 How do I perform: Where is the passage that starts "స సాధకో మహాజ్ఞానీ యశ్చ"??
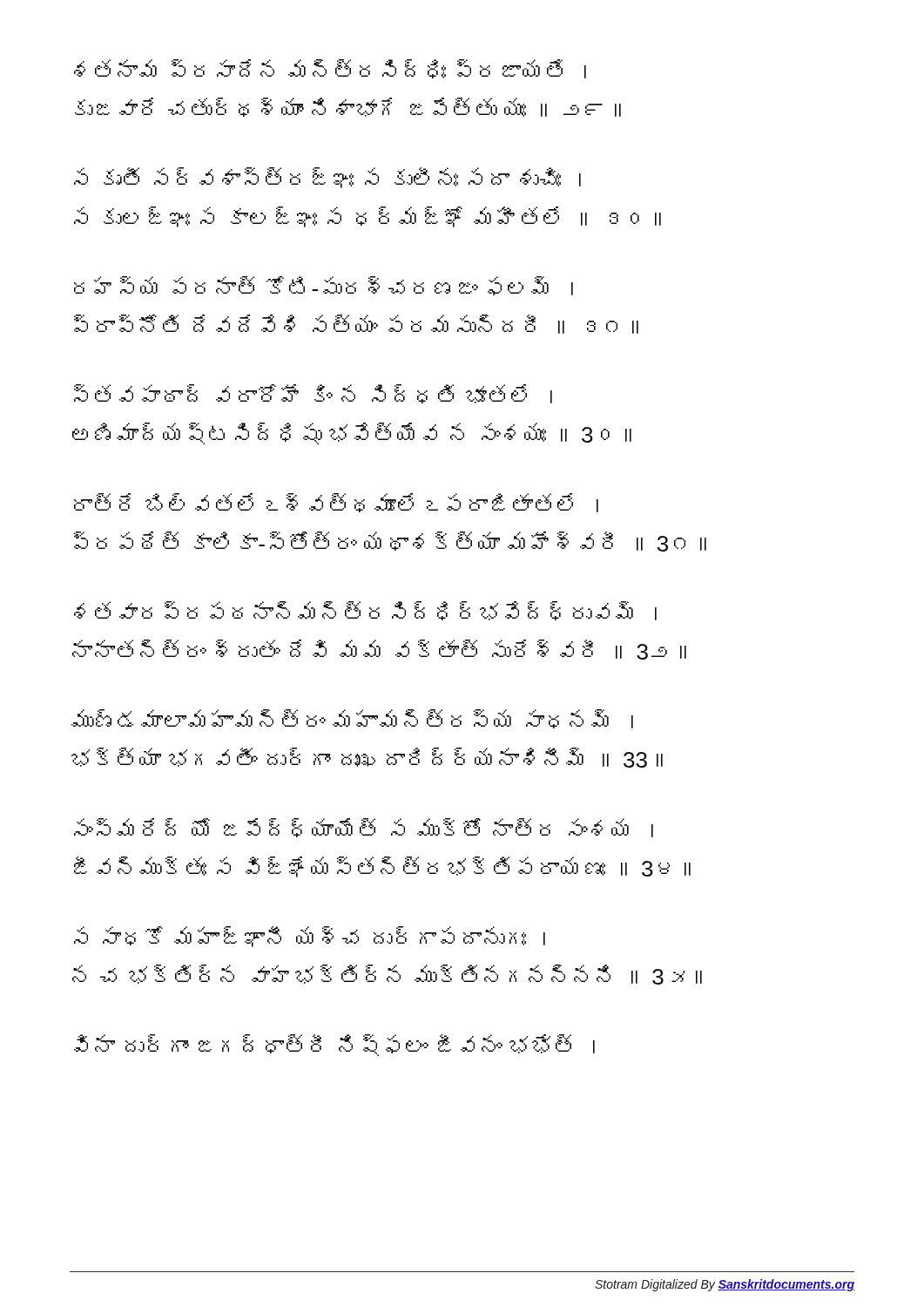pos(390,958)
